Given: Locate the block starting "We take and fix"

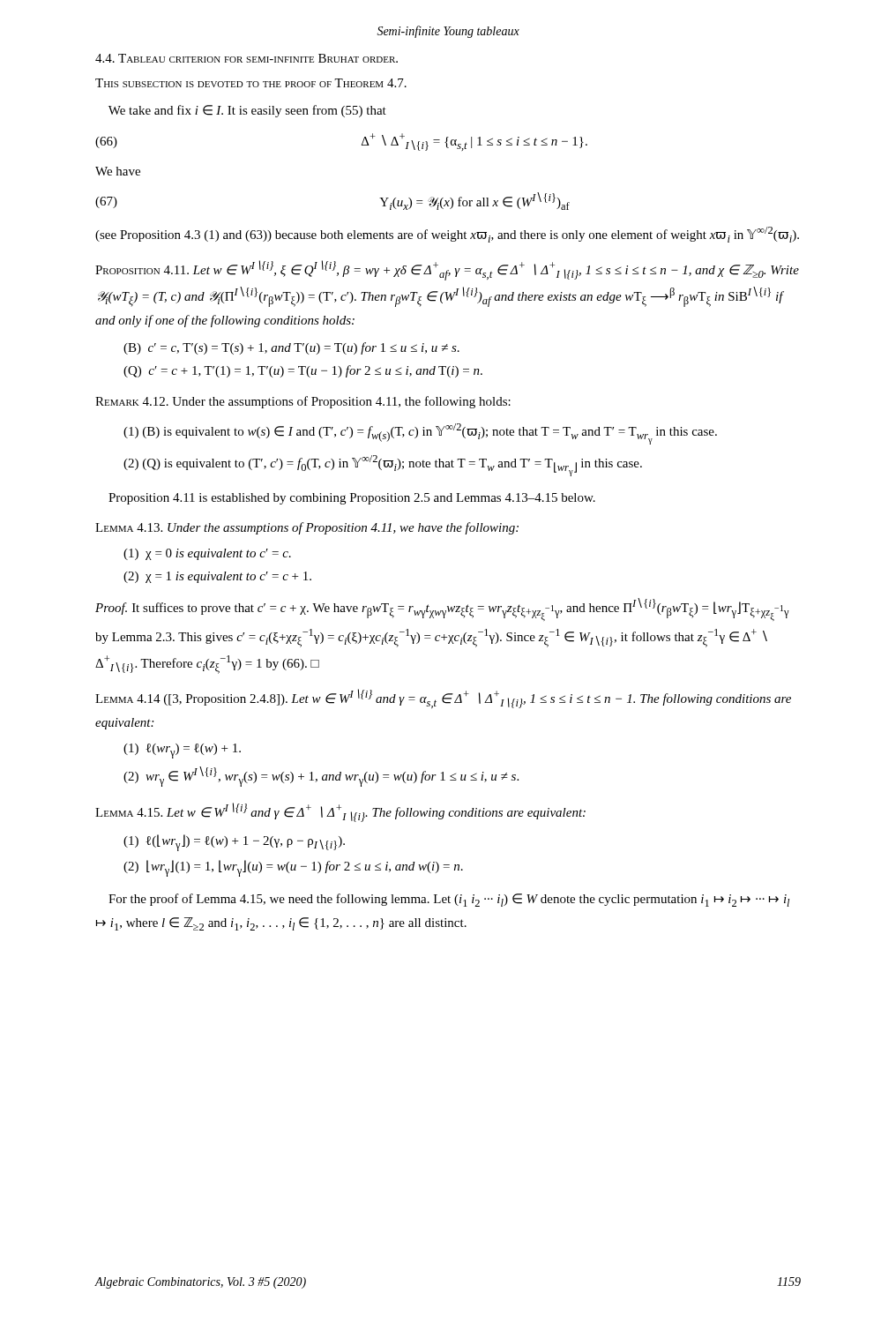Looking at the screenshot, I should click(241, 110).
